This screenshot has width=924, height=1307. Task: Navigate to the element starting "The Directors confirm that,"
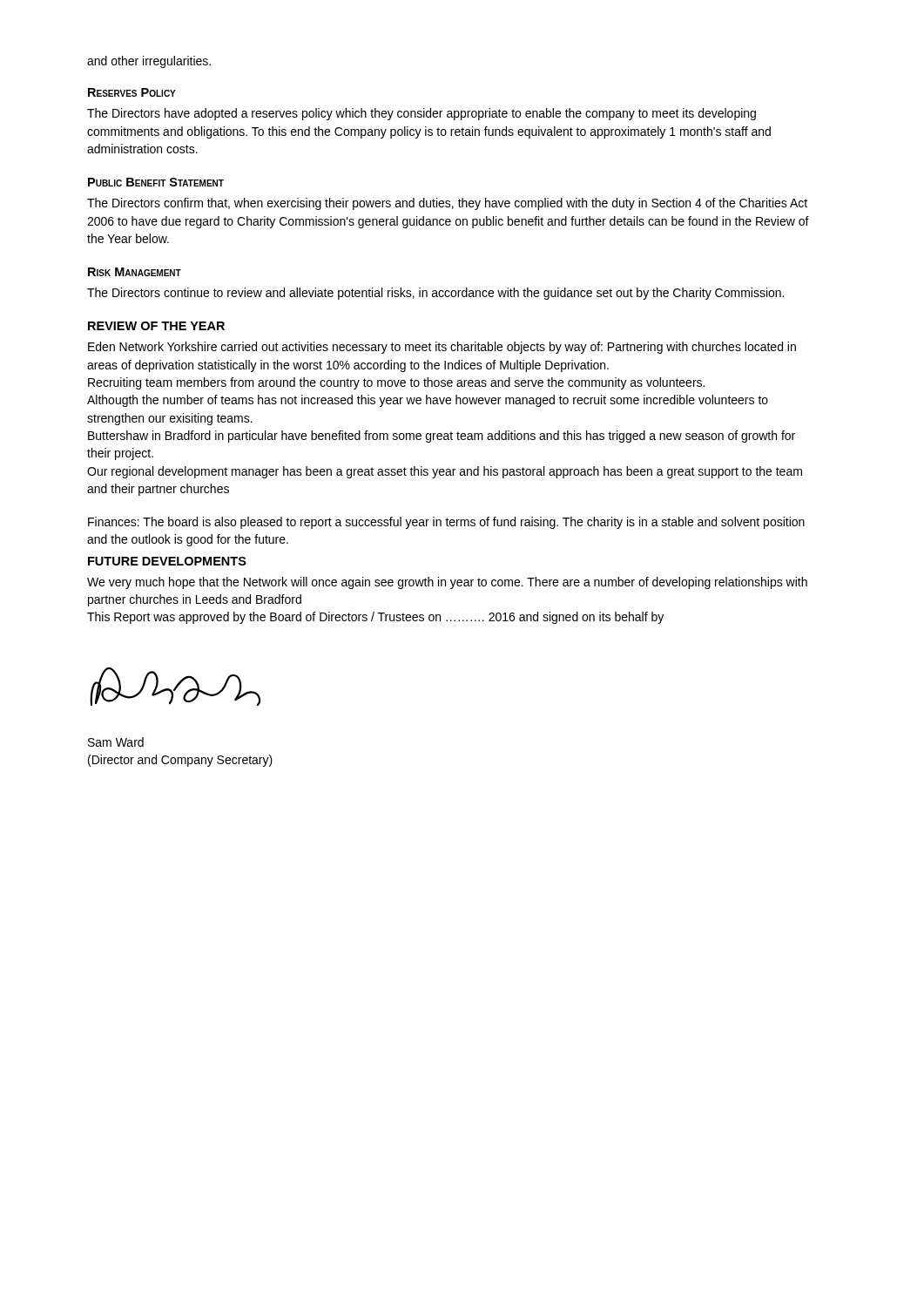(453, 221)
